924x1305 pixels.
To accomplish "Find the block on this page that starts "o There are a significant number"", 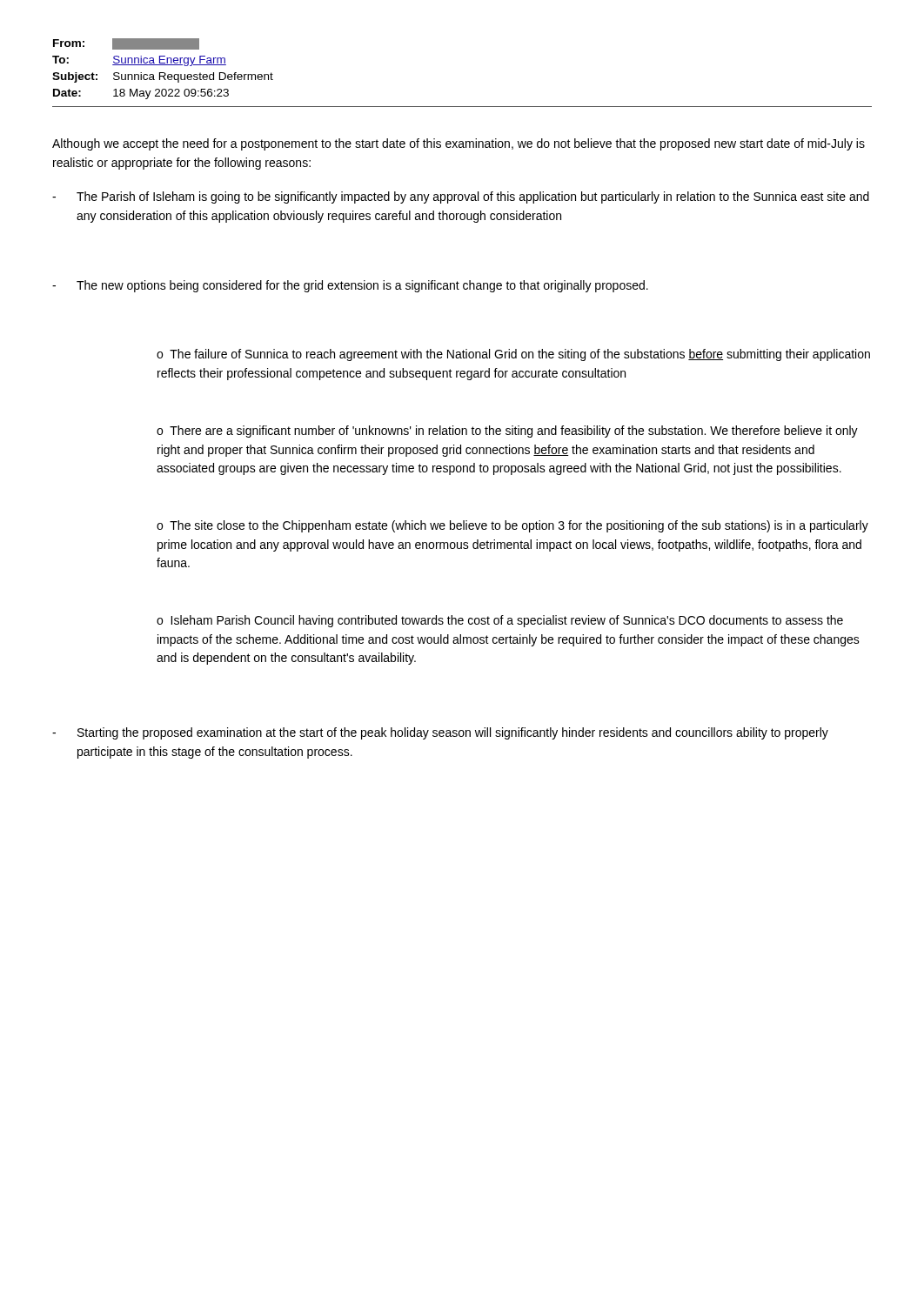I will (507, 449).
